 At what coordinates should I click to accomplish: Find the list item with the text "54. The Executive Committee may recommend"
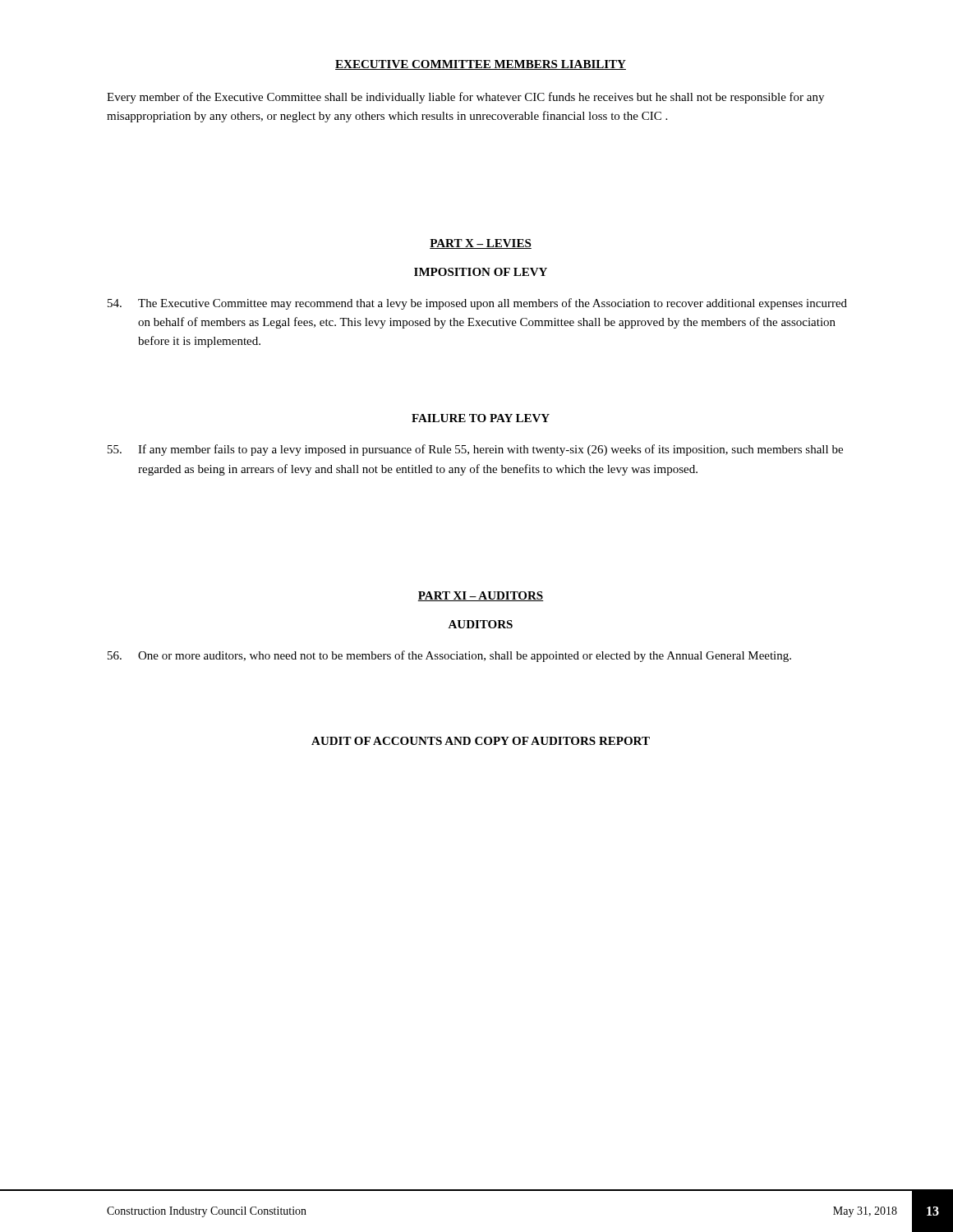(481, 322)
